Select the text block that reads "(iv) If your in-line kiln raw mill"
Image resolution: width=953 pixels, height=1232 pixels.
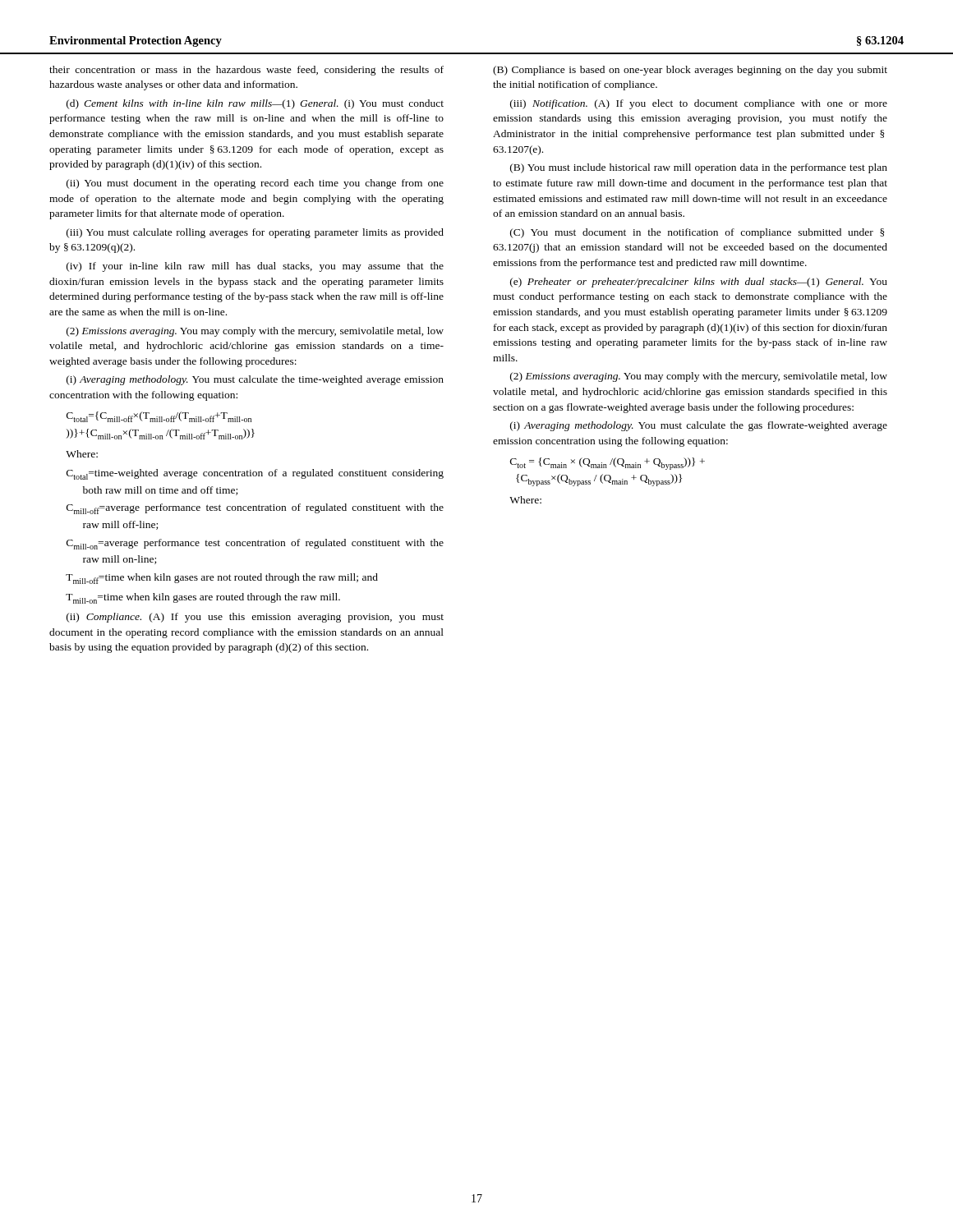tap(246, 289)
